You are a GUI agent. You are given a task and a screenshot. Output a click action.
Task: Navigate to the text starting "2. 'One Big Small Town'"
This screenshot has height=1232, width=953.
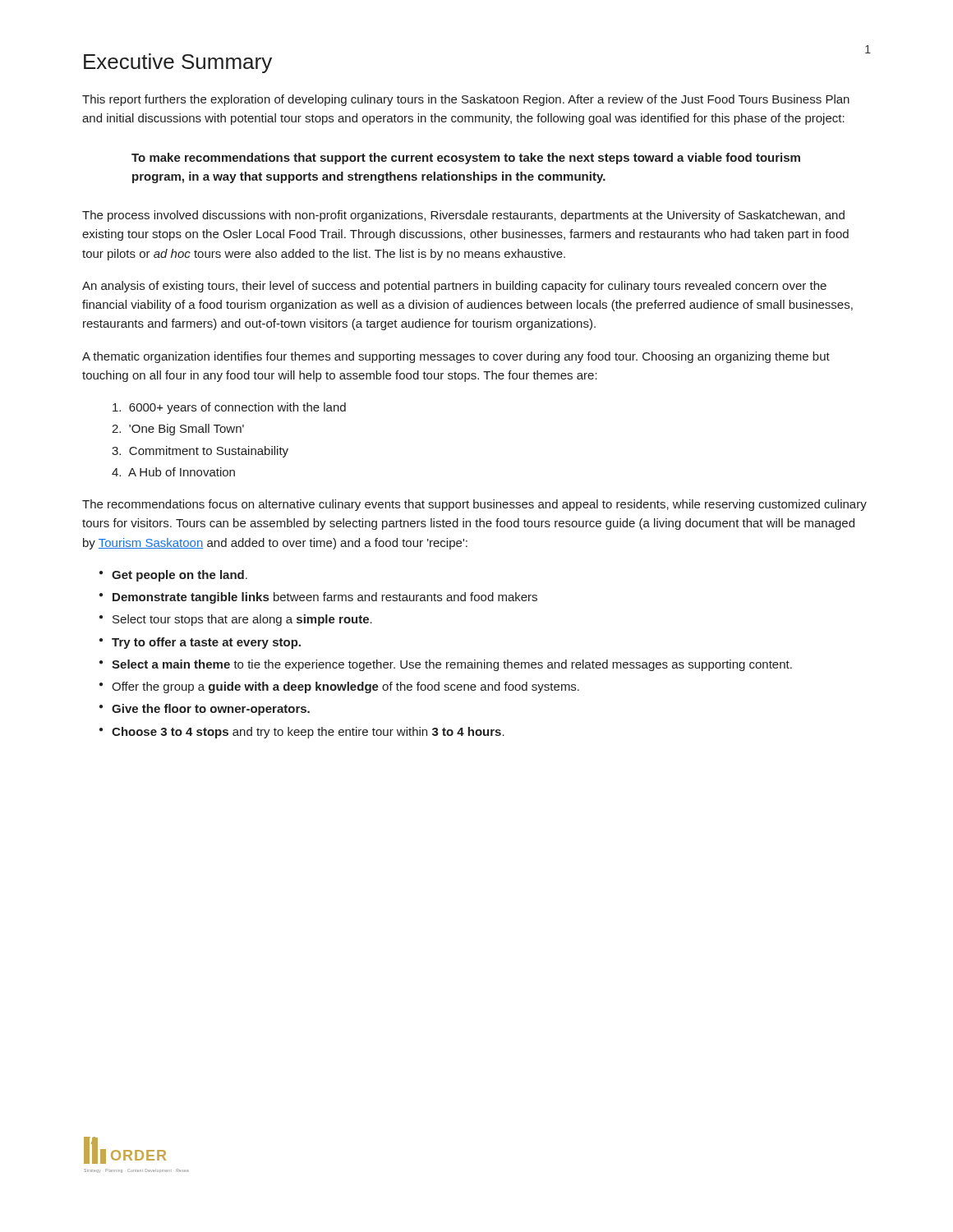click(178, 429)
